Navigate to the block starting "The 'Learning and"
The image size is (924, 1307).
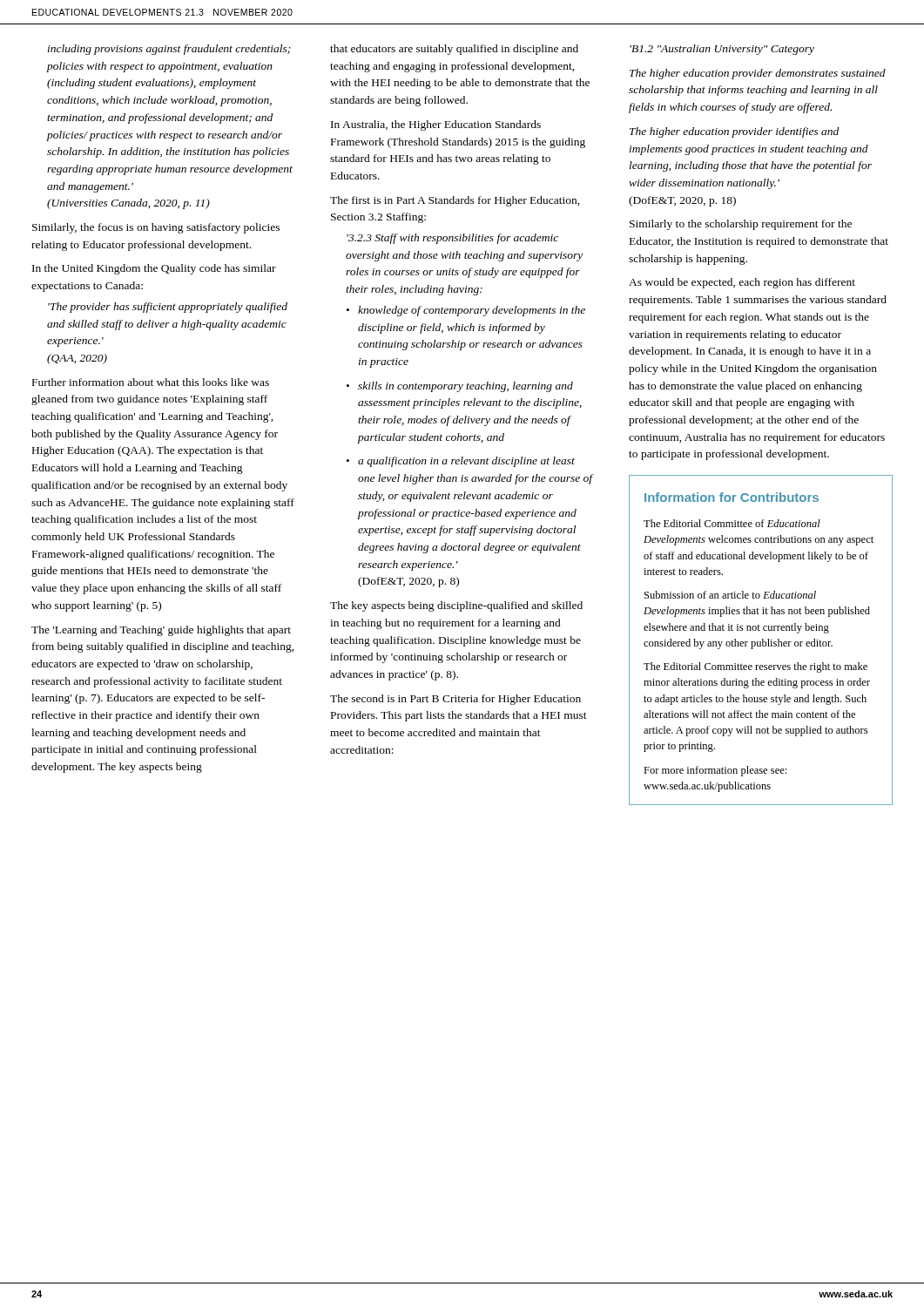[x=163, y=698]
